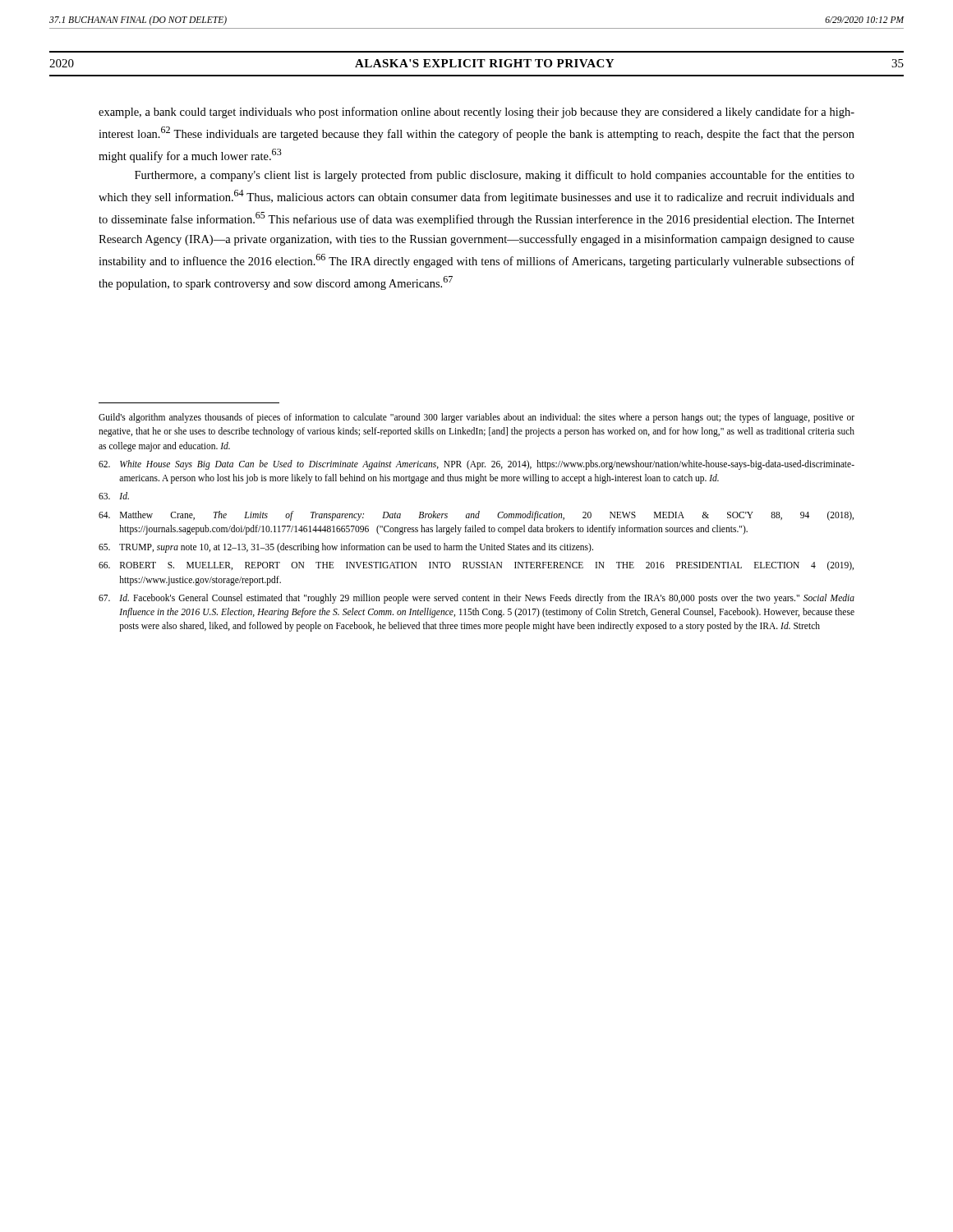Screen dimensions: 1232x953
Task: Find the passage starting "Id. Facebook's General Counsel"
Action: click(476, 611)
